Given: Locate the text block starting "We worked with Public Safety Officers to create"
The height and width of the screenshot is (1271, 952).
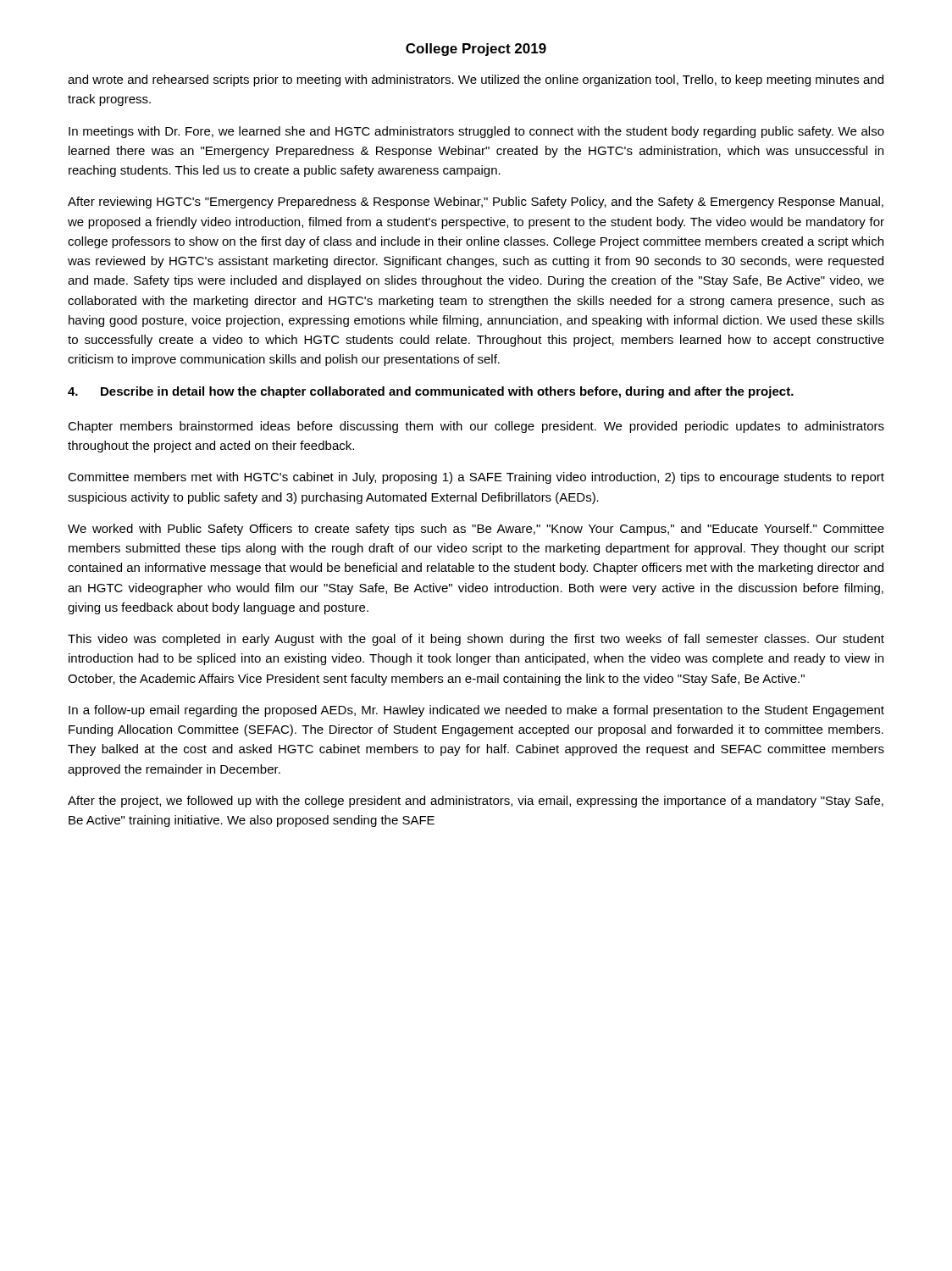Looking at the screenshot, I should tap(476, 568).
